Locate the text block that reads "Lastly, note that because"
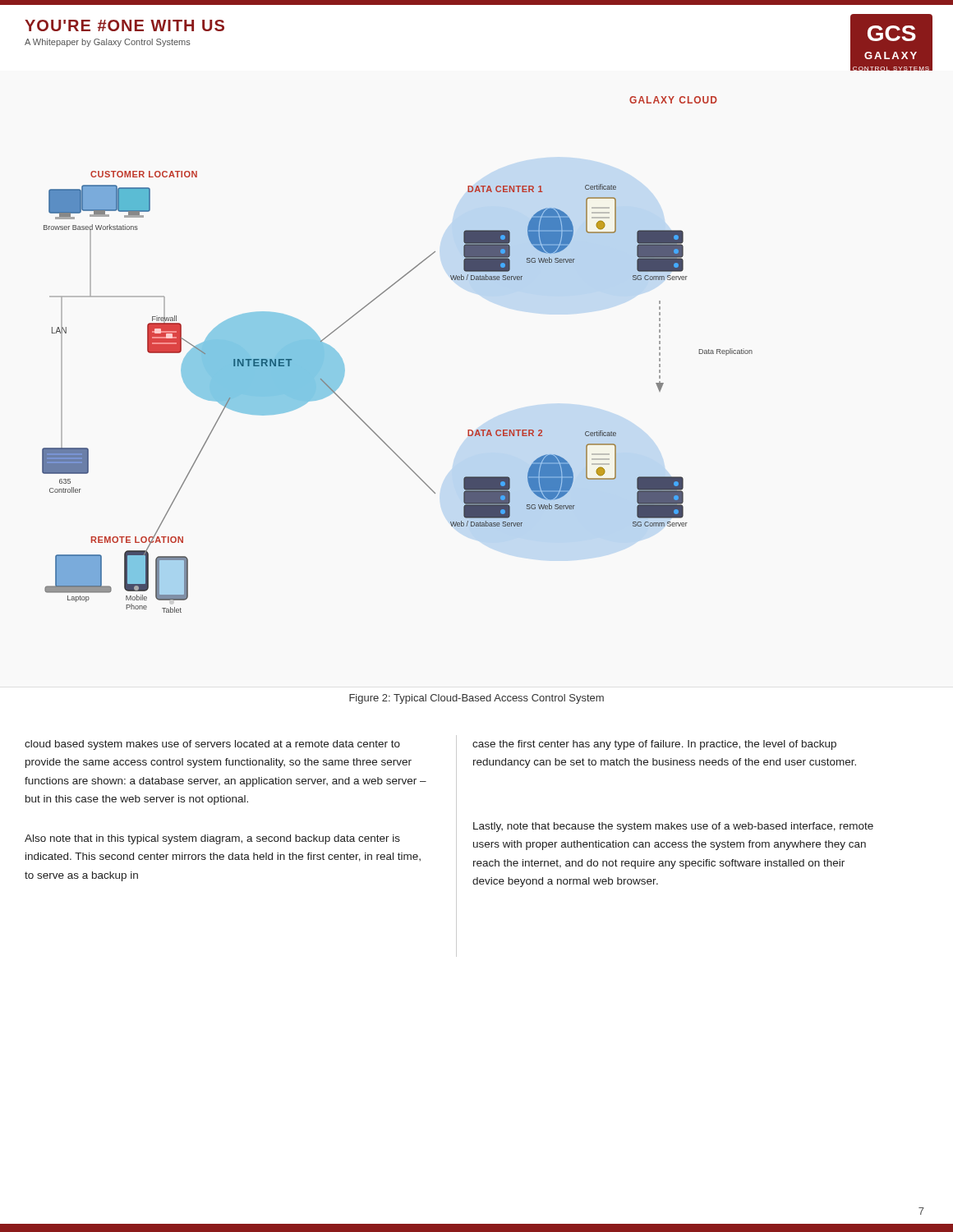 coord(673,853)
